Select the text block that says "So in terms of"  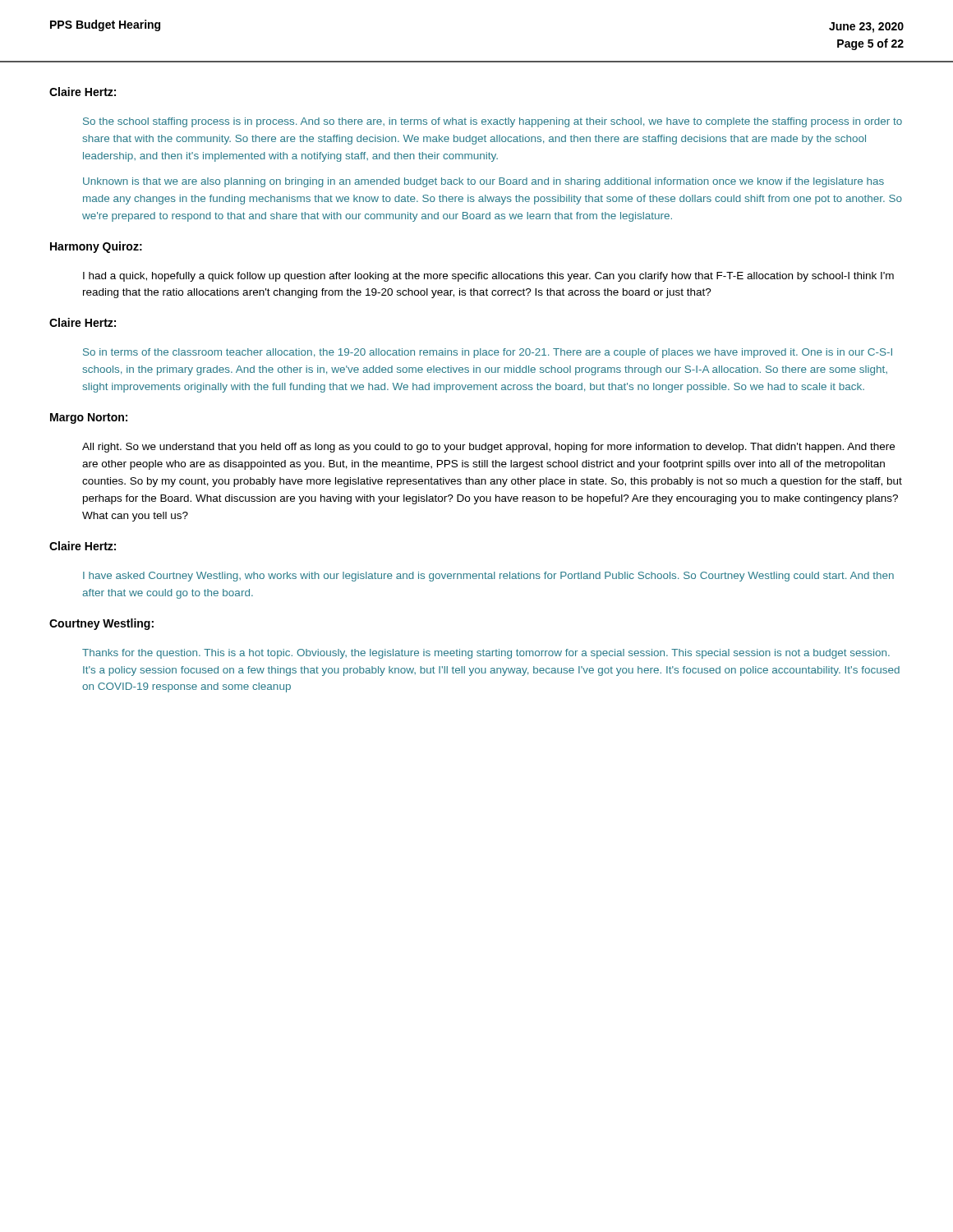493,370
